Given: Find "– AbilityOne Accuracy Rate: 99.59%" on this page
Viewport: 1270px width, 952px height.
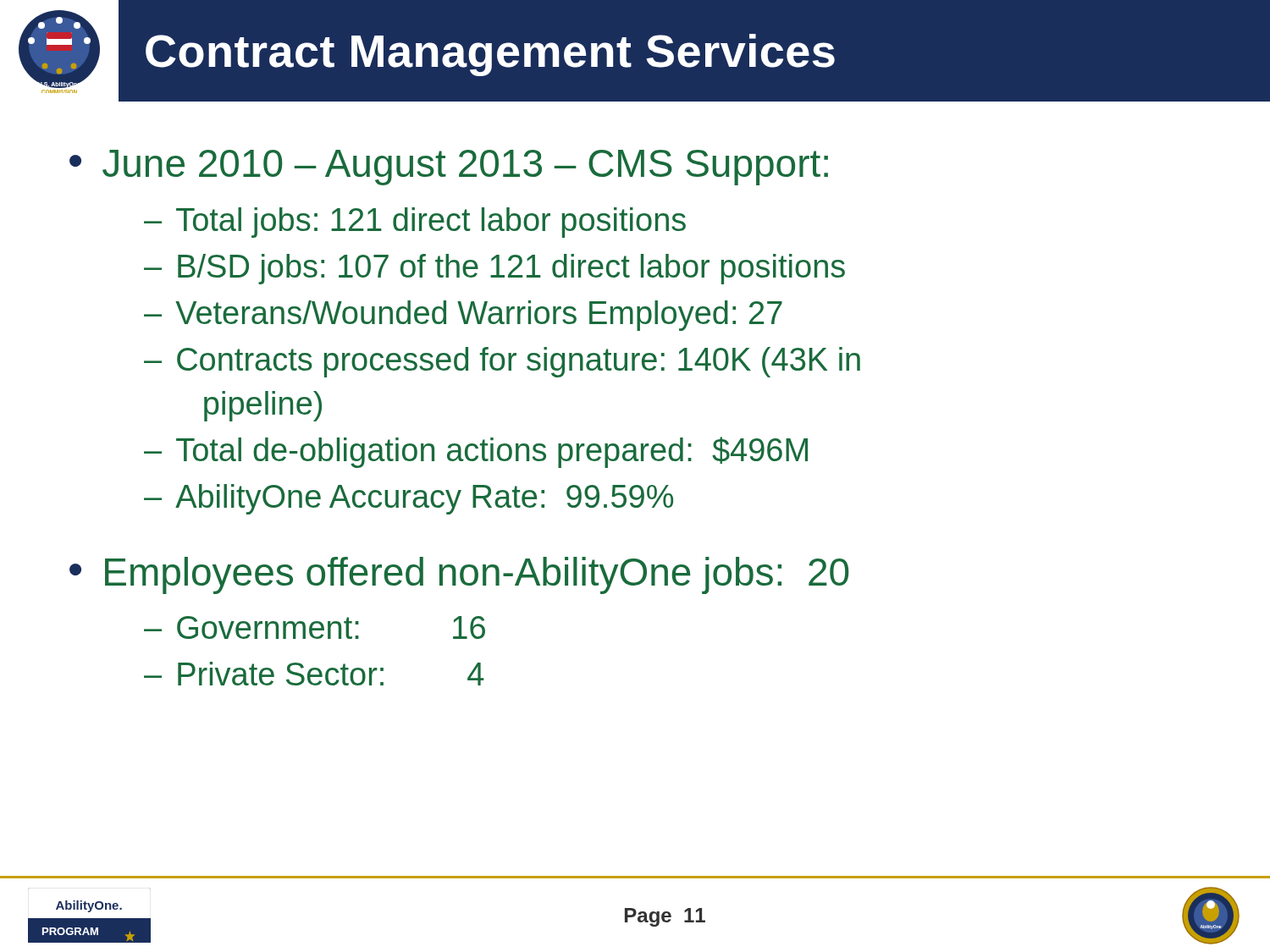Looking at the screenshot, I should pos(409,498).
